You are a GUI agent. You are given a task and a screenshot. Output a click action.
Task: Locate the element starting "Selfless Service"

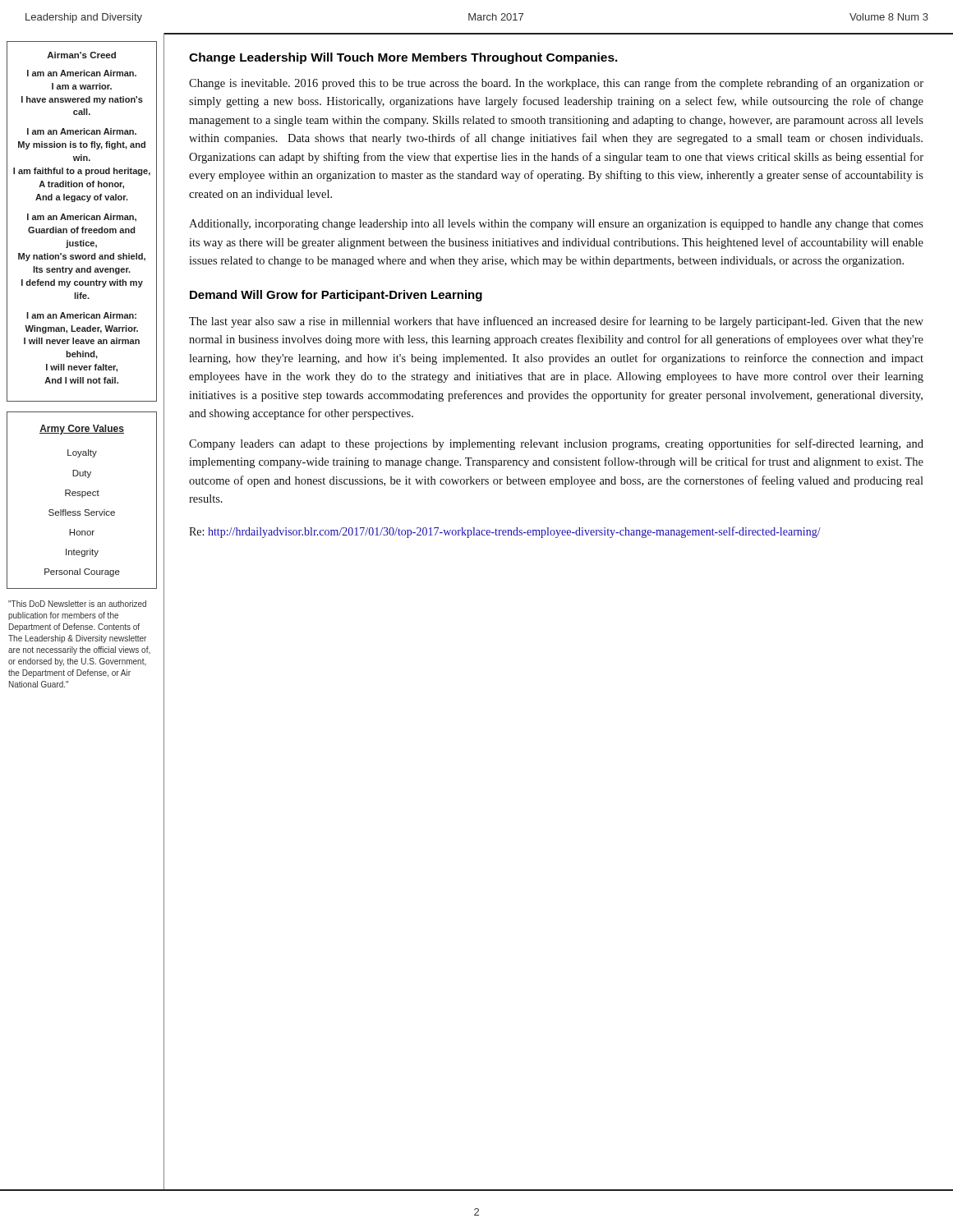click(x=82, y=512)
